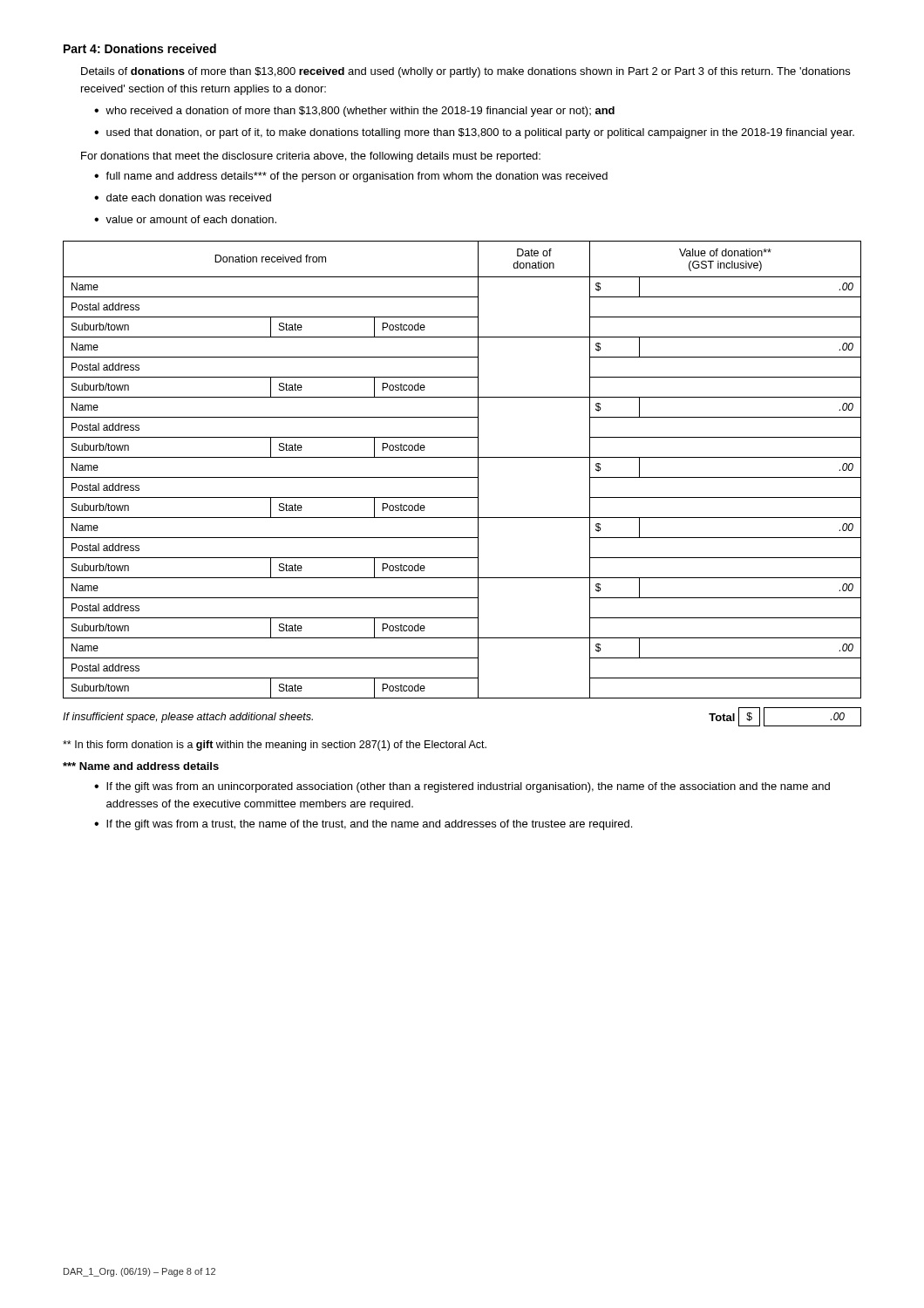Find the list item with the text "• value or amount of each donation."
Image resolution: width=924 pixels, height=1308 pixels.
(x=185, y=219)
